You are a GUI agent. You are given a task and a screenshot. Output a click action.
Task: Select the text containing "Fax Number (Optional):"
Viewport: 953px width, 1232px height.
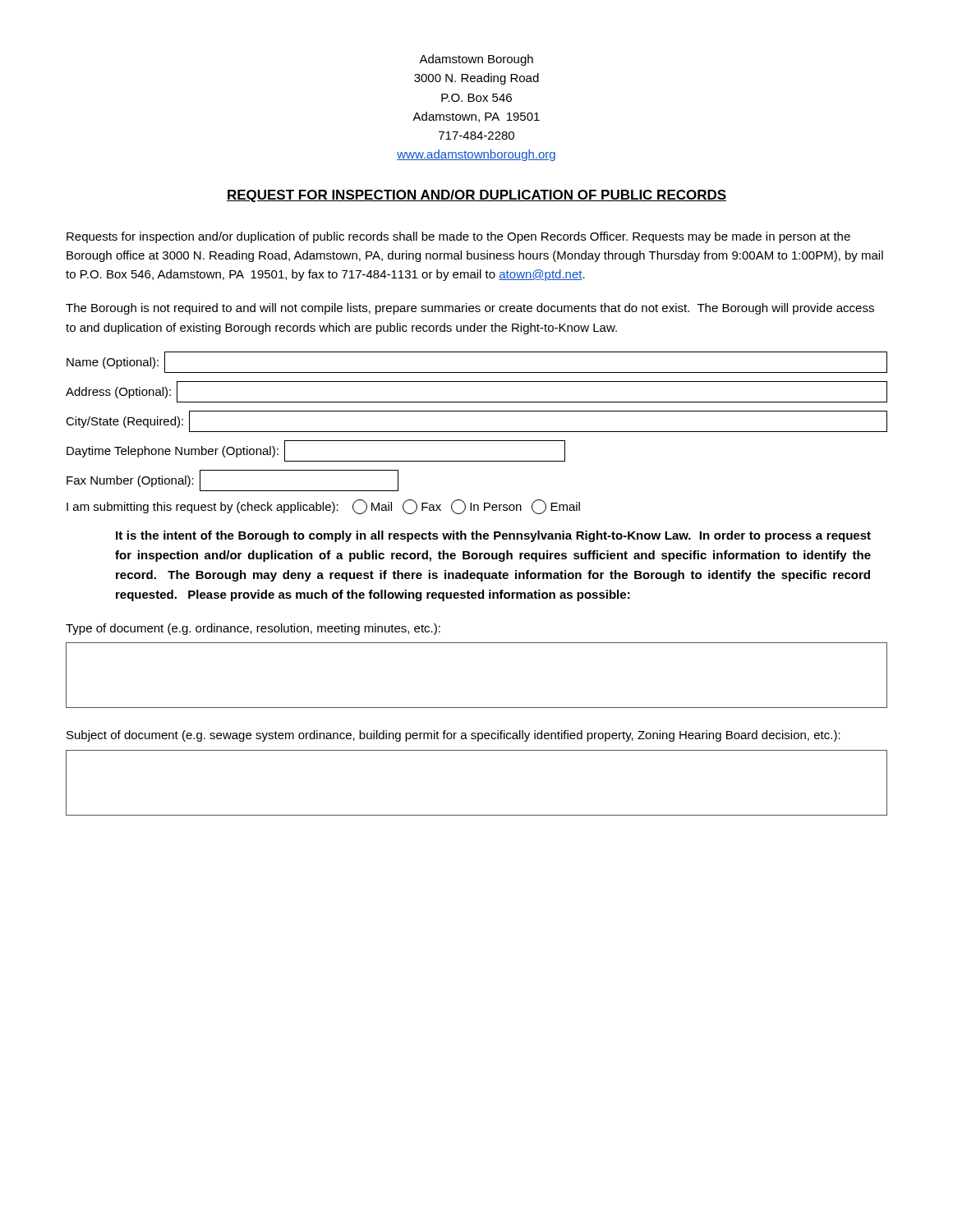(x=232, y=480)
